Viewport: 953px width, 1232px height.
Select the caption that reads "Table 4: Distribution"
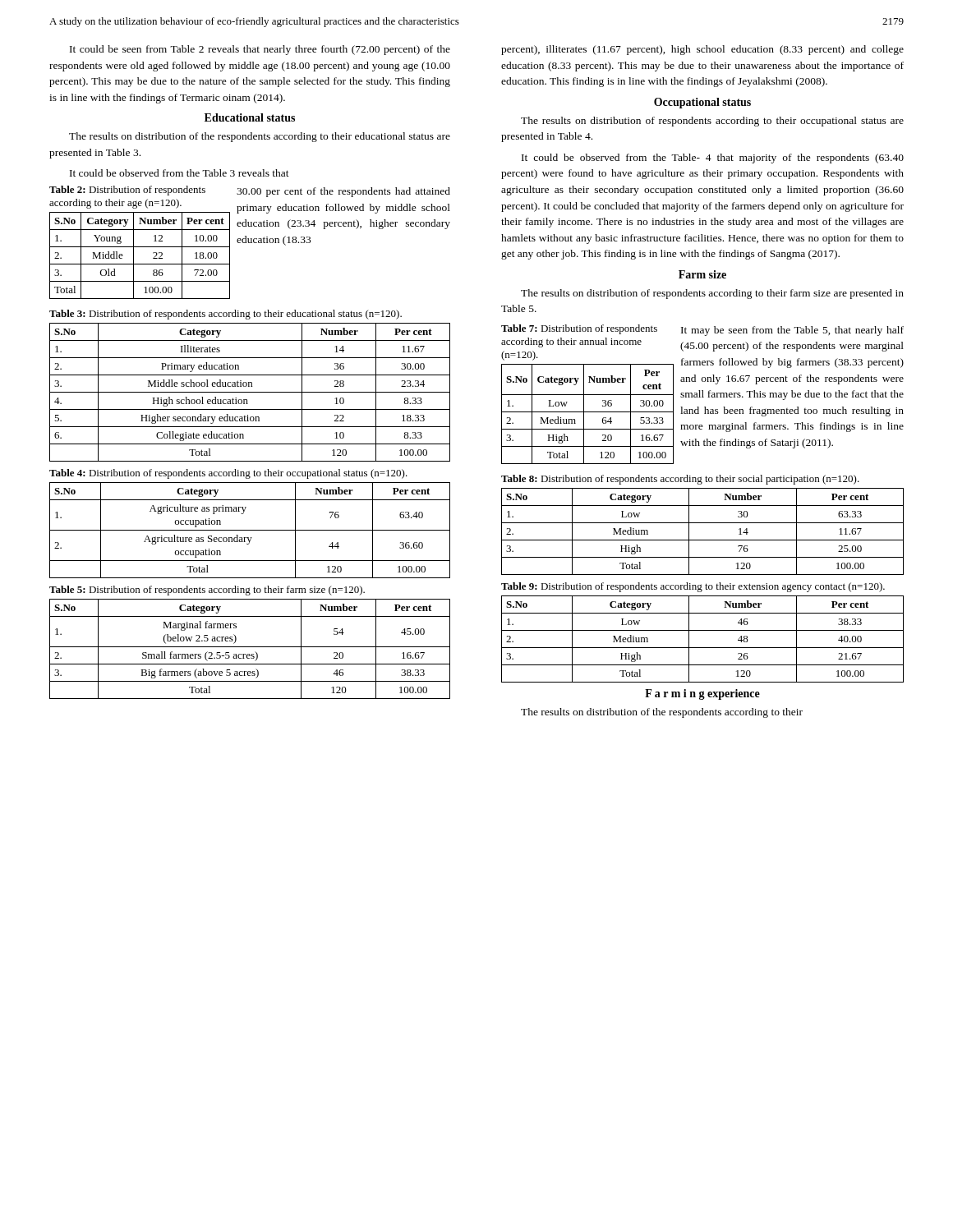(x=228, y=473)
